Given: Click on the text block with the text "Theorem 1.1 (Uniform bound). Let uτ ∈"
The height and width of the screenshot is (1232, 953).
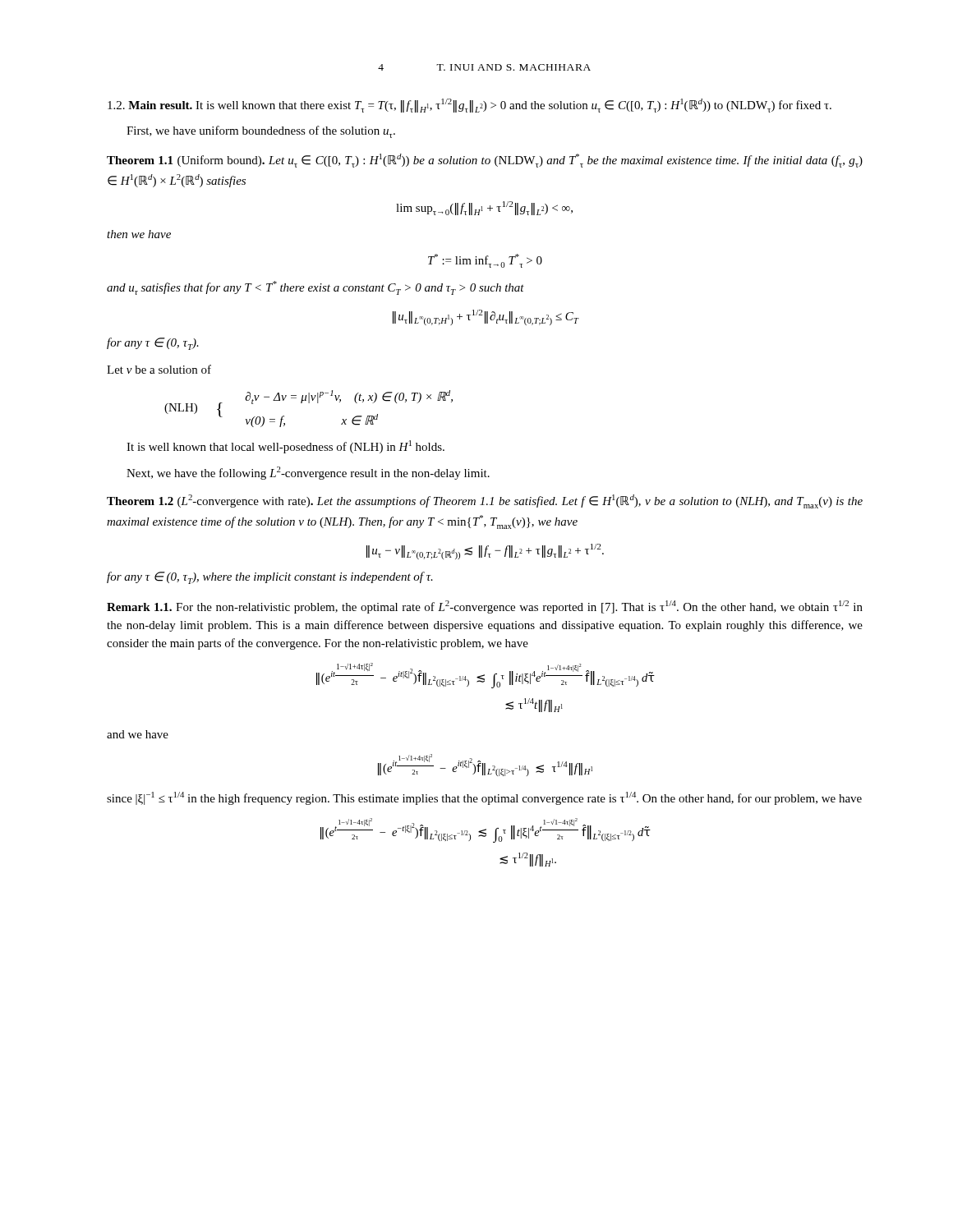Looking at the screenshot, I should coord(485,169).
